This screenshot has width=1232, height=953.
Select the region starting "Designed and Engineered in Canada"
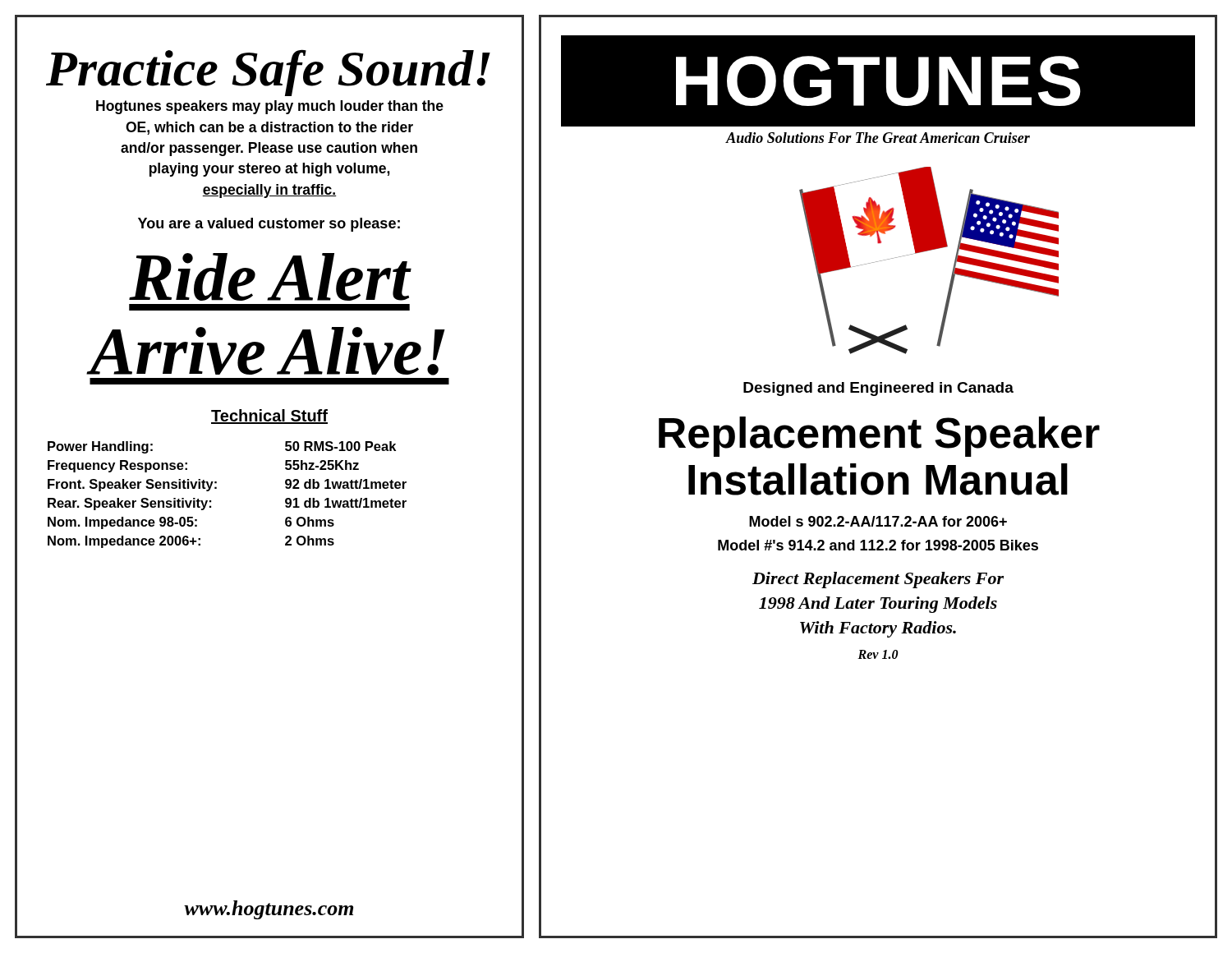pos(878,387)
